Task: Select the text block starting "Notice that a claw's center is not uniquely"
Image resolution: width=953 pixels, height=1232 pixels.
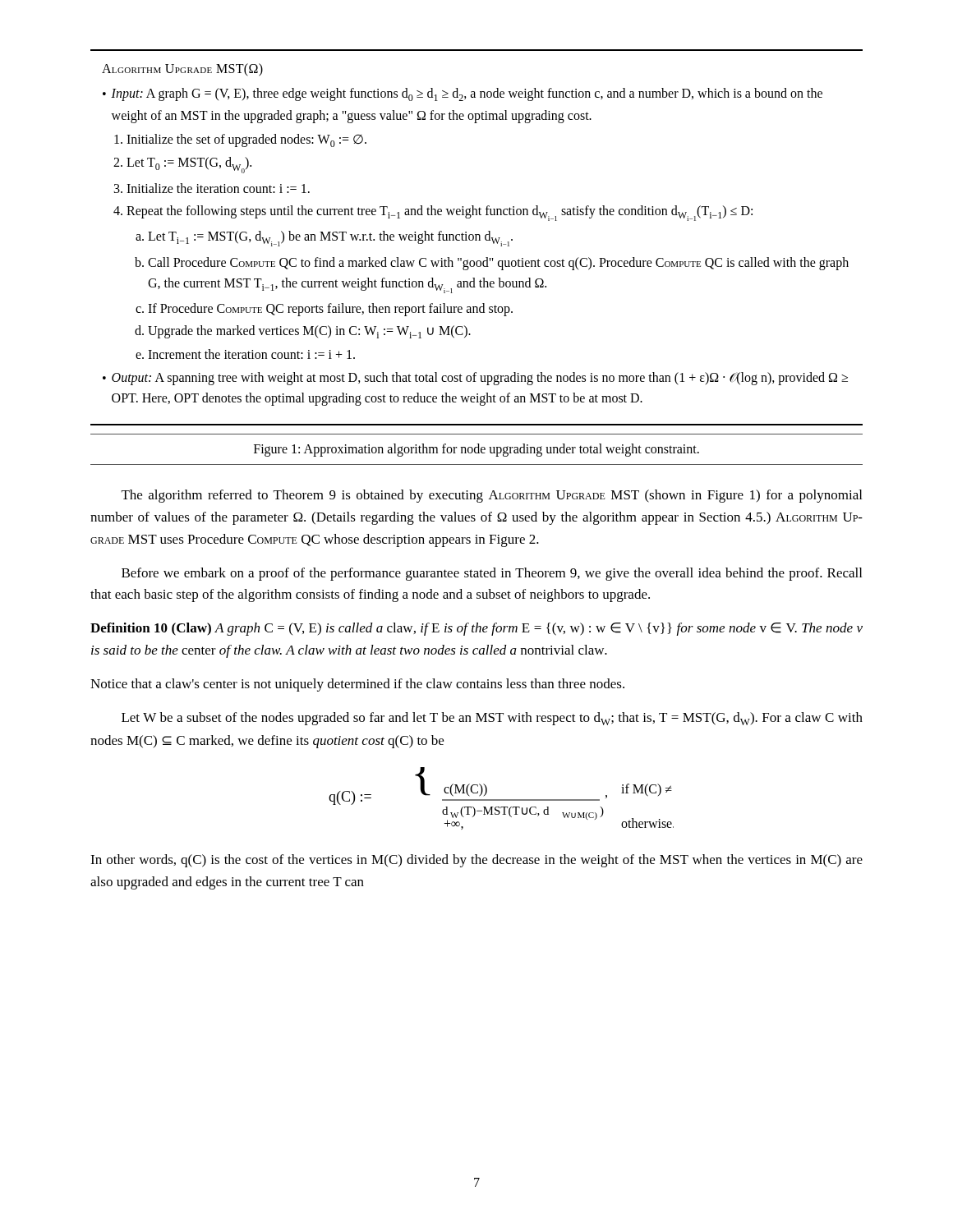Action: coord(358,684)
